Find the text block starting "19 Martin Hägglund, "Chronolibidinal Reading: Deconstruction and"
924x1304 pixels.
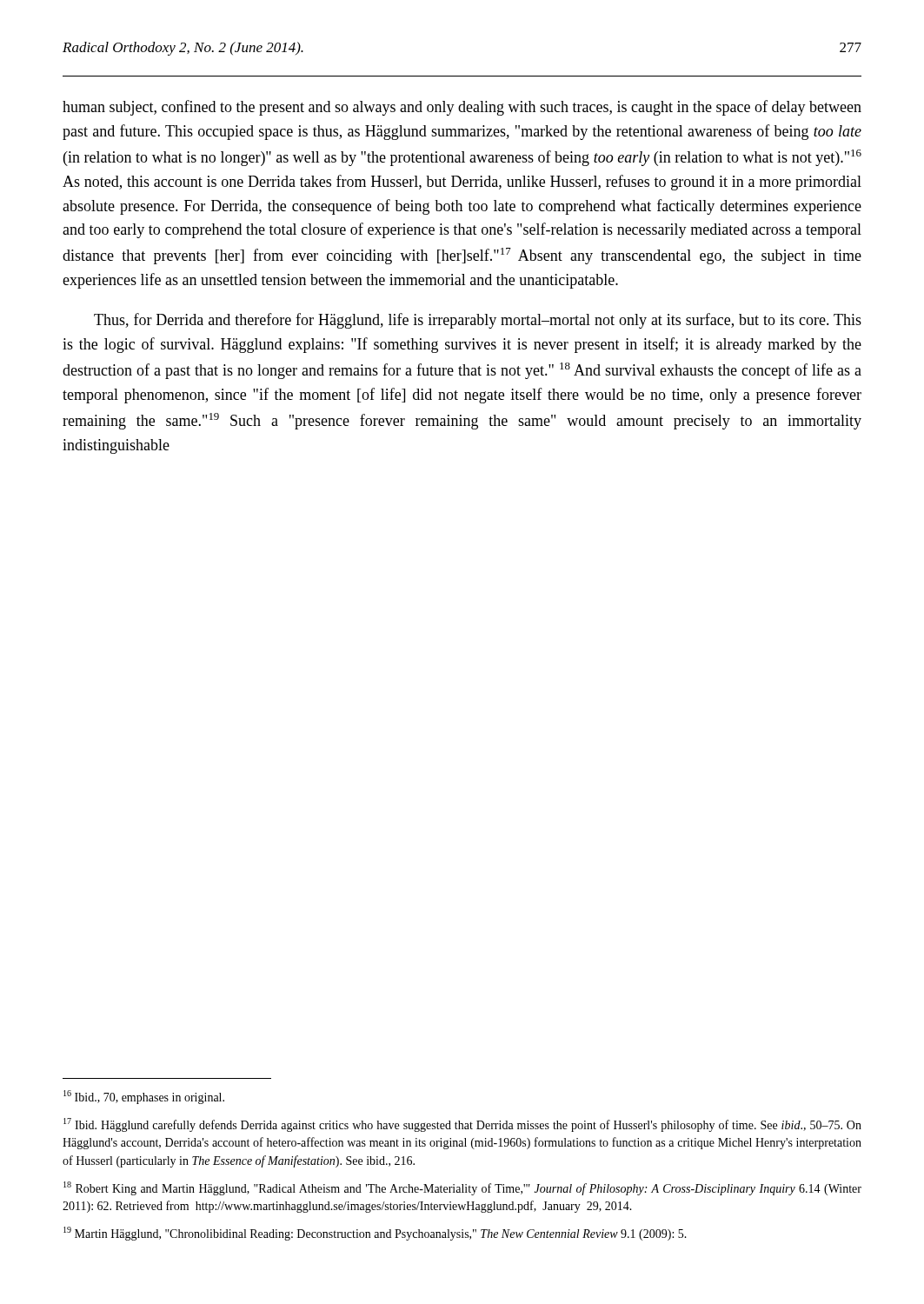pyautogui.click(x=462, y=1234)
